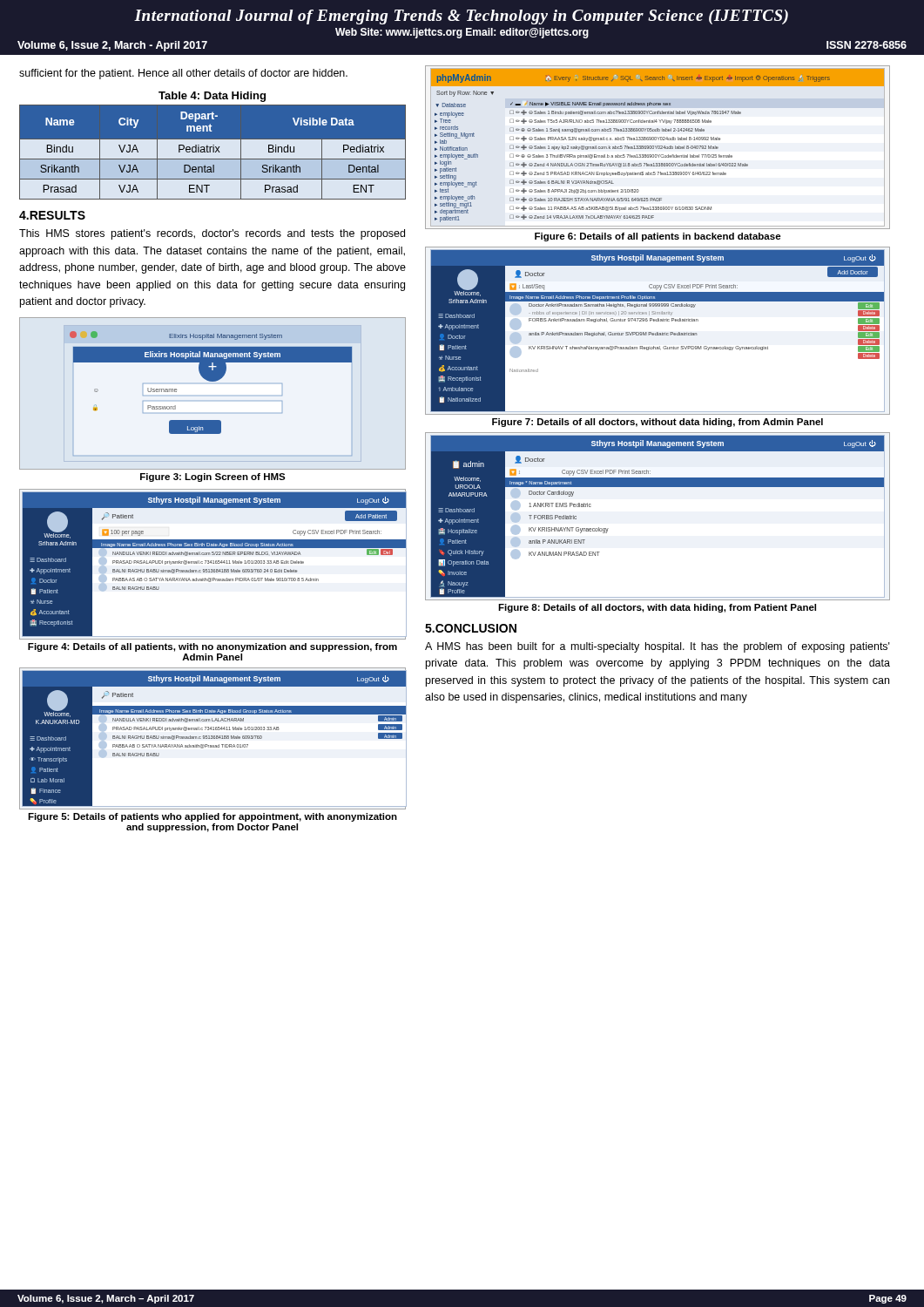Find the text starting "Figure 3: Login"
The image size is (924, 1307).
pos(213,477)
